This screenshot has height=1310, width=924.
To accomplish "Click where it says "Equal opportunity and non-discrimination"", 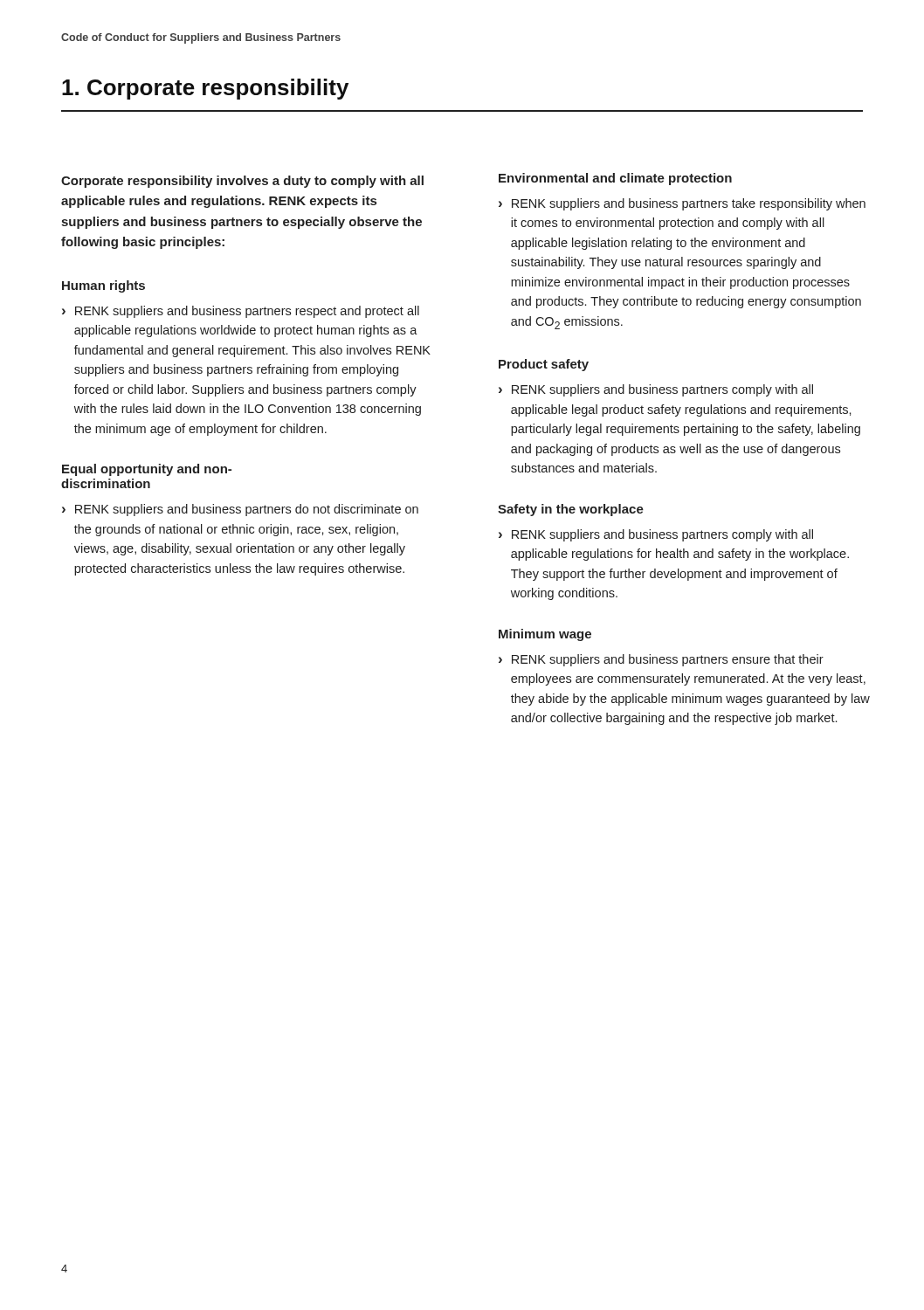I will tap(147, 476).
